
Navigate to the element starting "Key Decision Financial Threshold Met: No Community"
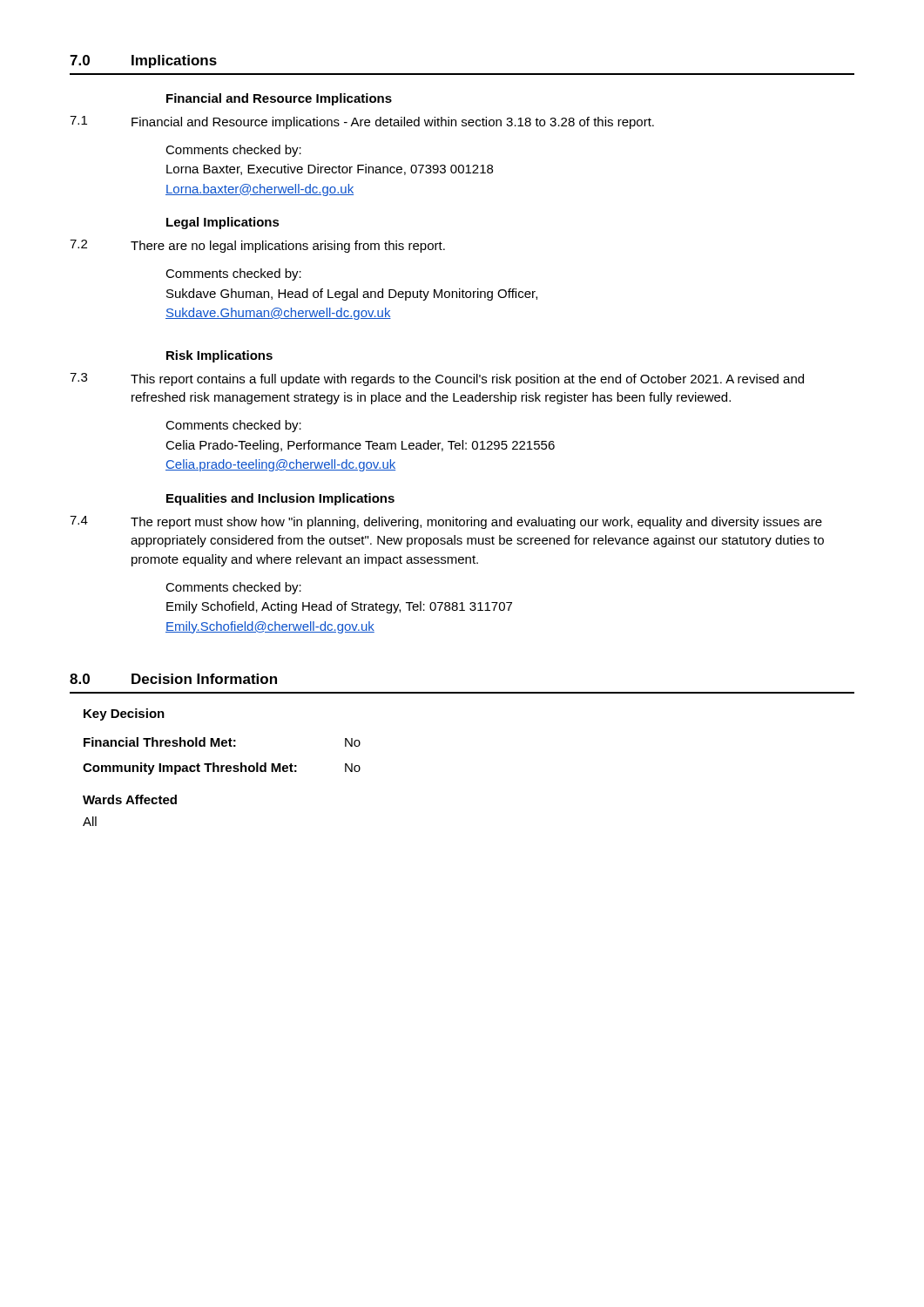pos(124,714)
